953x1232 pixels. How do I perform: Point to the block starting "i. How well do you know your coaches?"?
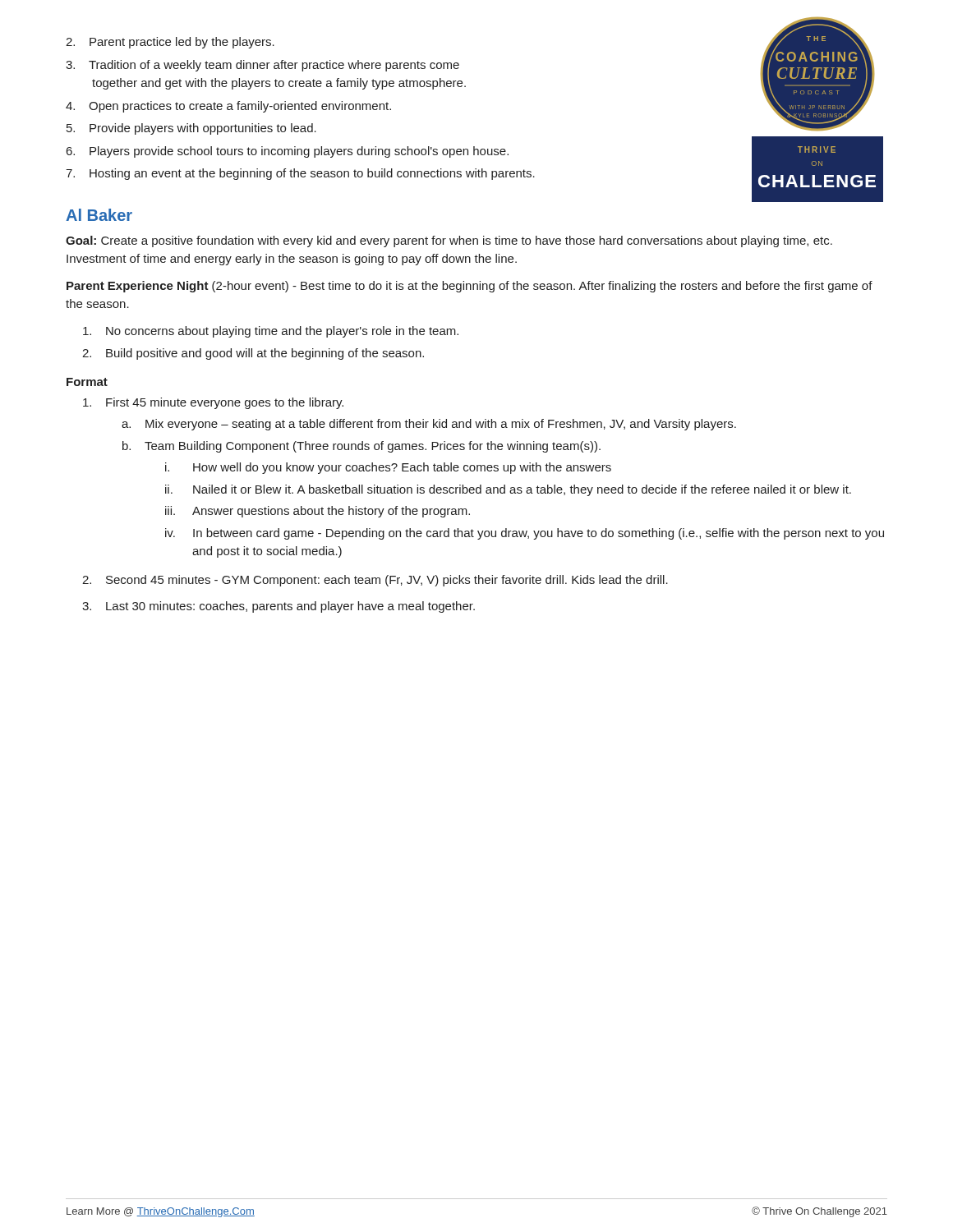pyautogui.click(x=388, y=468)
